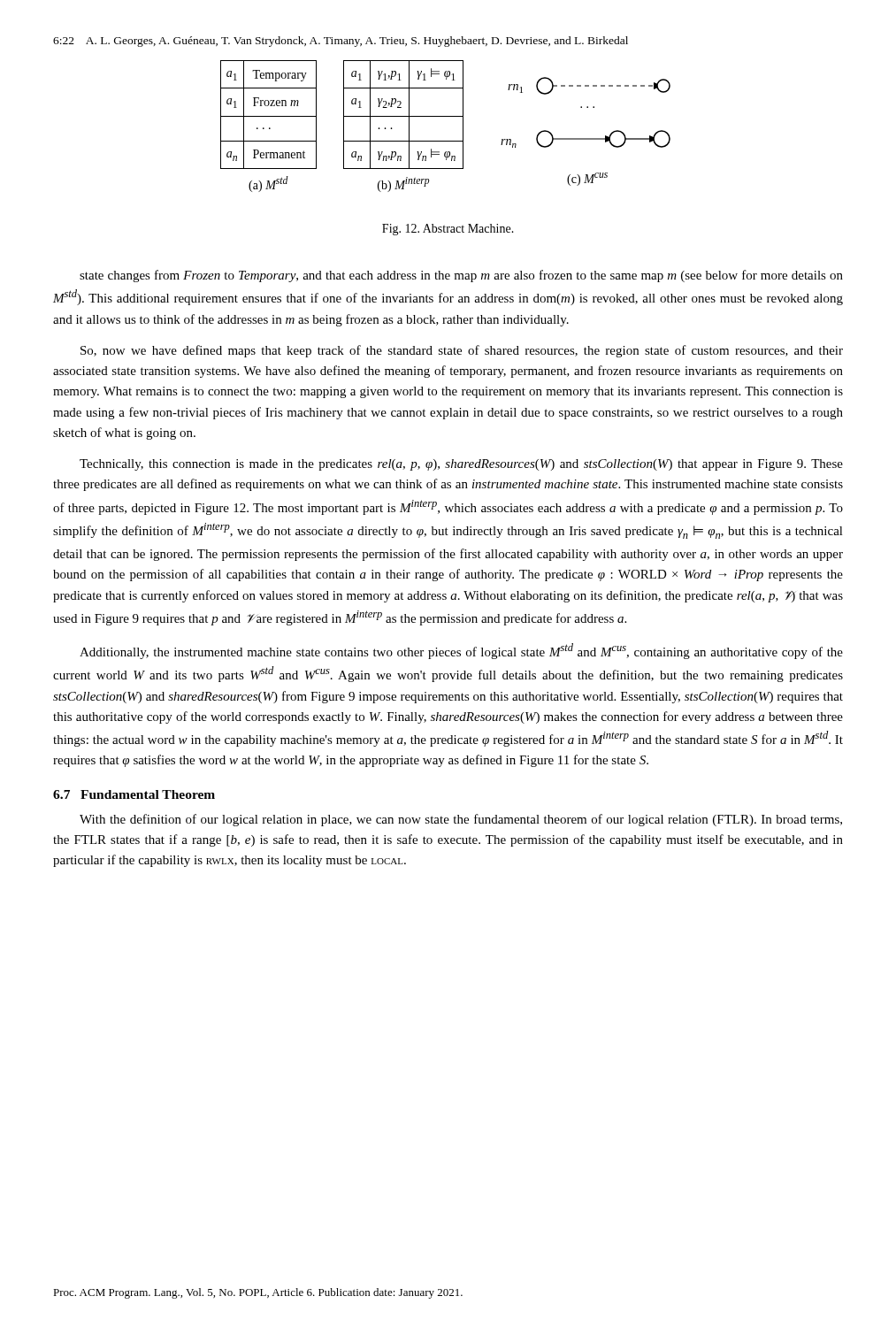The image size is (896, 1327).
Task: Locate the element starting "So, now we have defined maps that keep"
Action: [448, 392]
